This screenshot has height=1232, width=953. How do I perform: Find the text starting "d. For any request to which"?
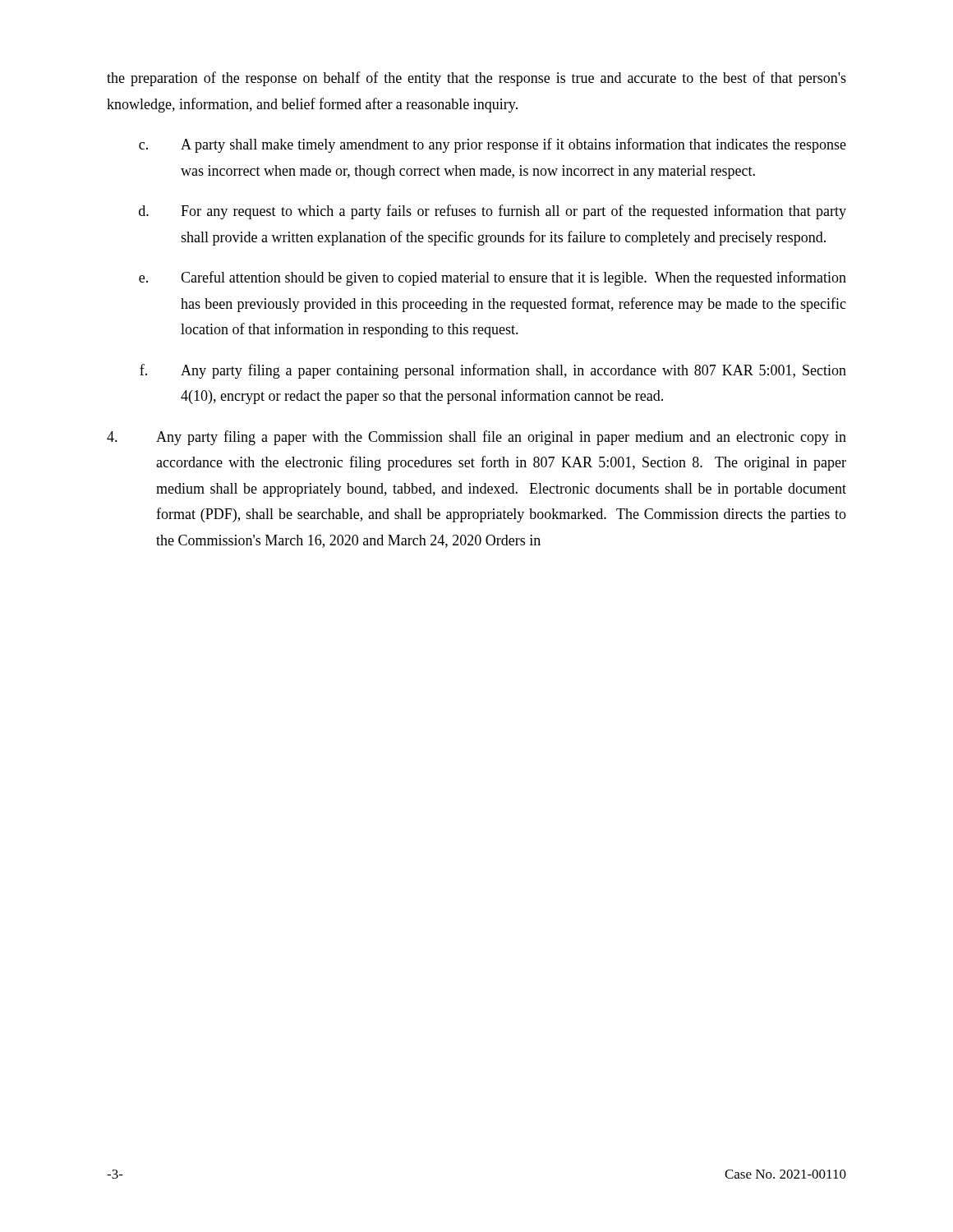(476, 225)
